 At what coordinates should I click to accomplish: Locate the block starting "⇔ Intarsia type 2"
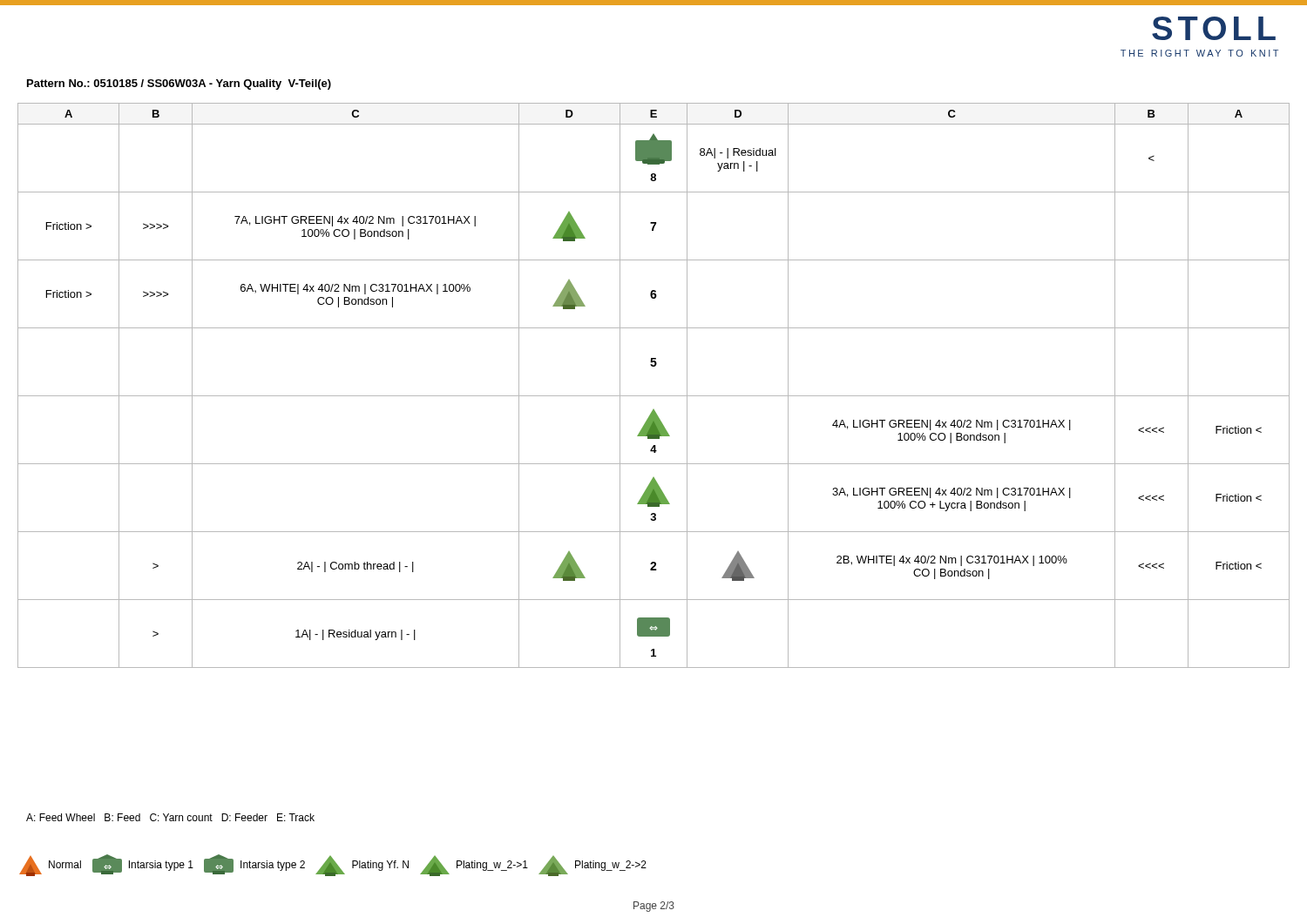[x=254, y=865]
